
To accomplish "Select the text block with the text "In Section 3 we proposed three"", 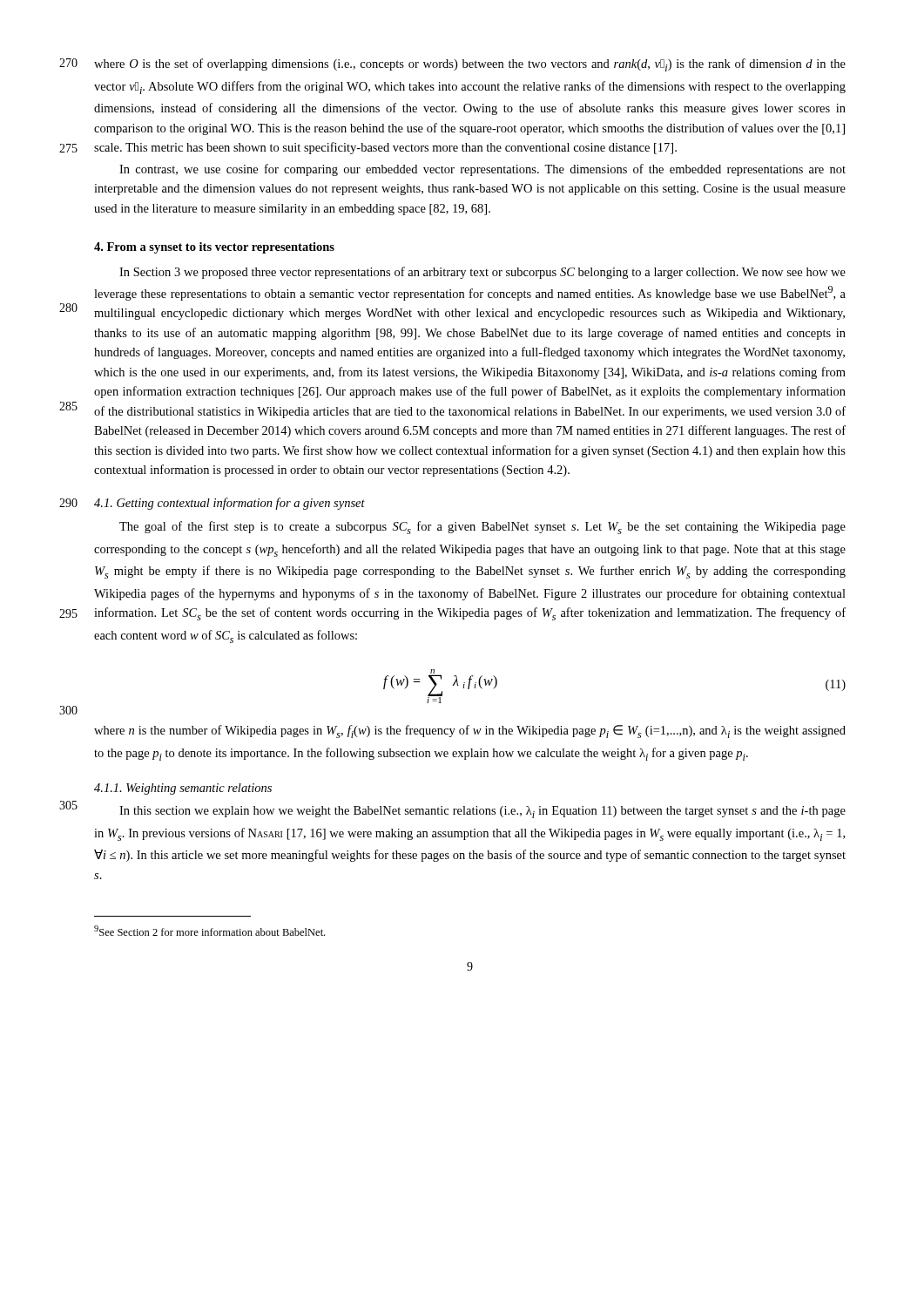I will [x=470, y=371].
